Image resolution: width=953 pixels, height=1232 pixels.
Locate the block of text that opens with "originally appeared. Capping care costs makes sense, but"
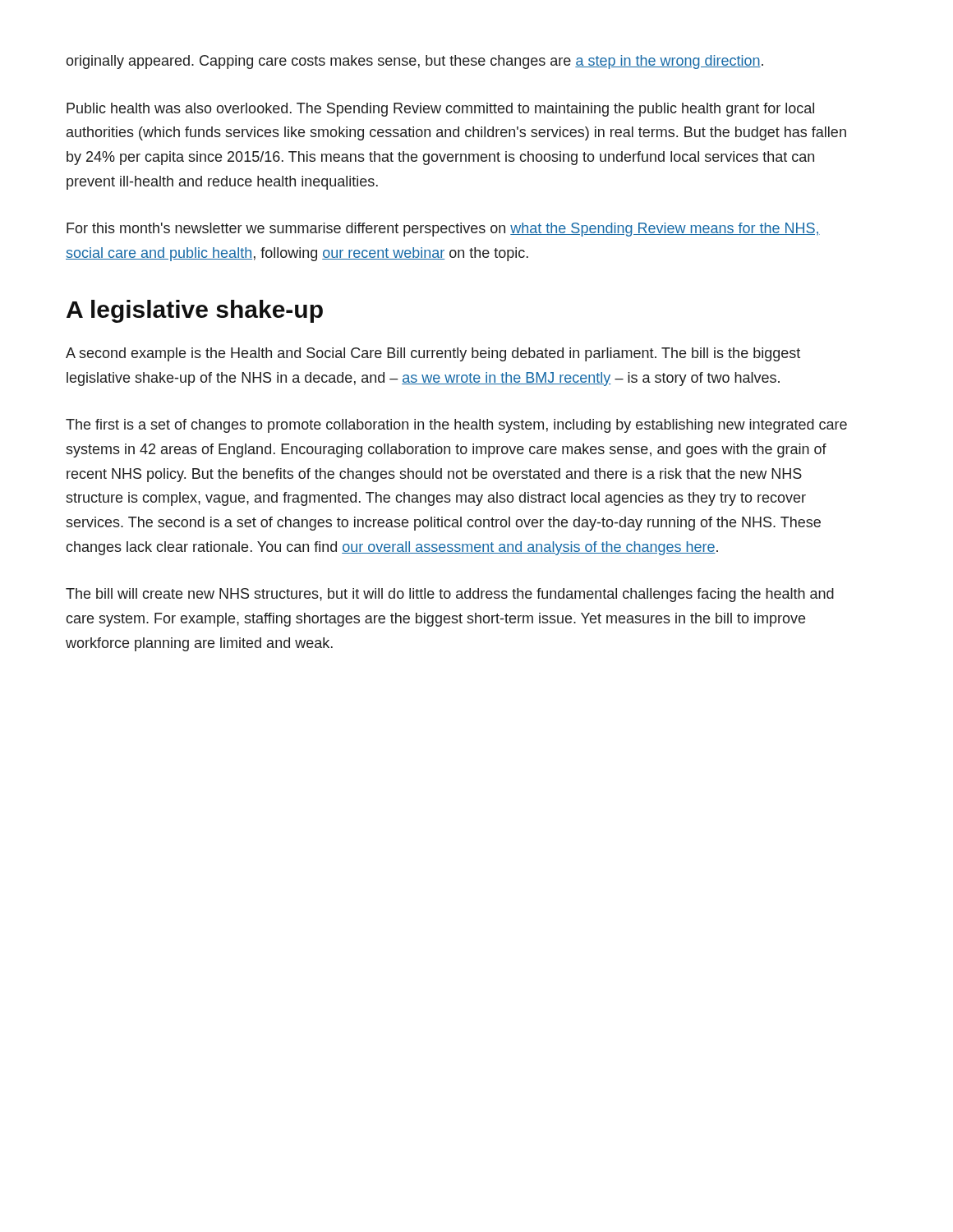click(x=415, y=61)
